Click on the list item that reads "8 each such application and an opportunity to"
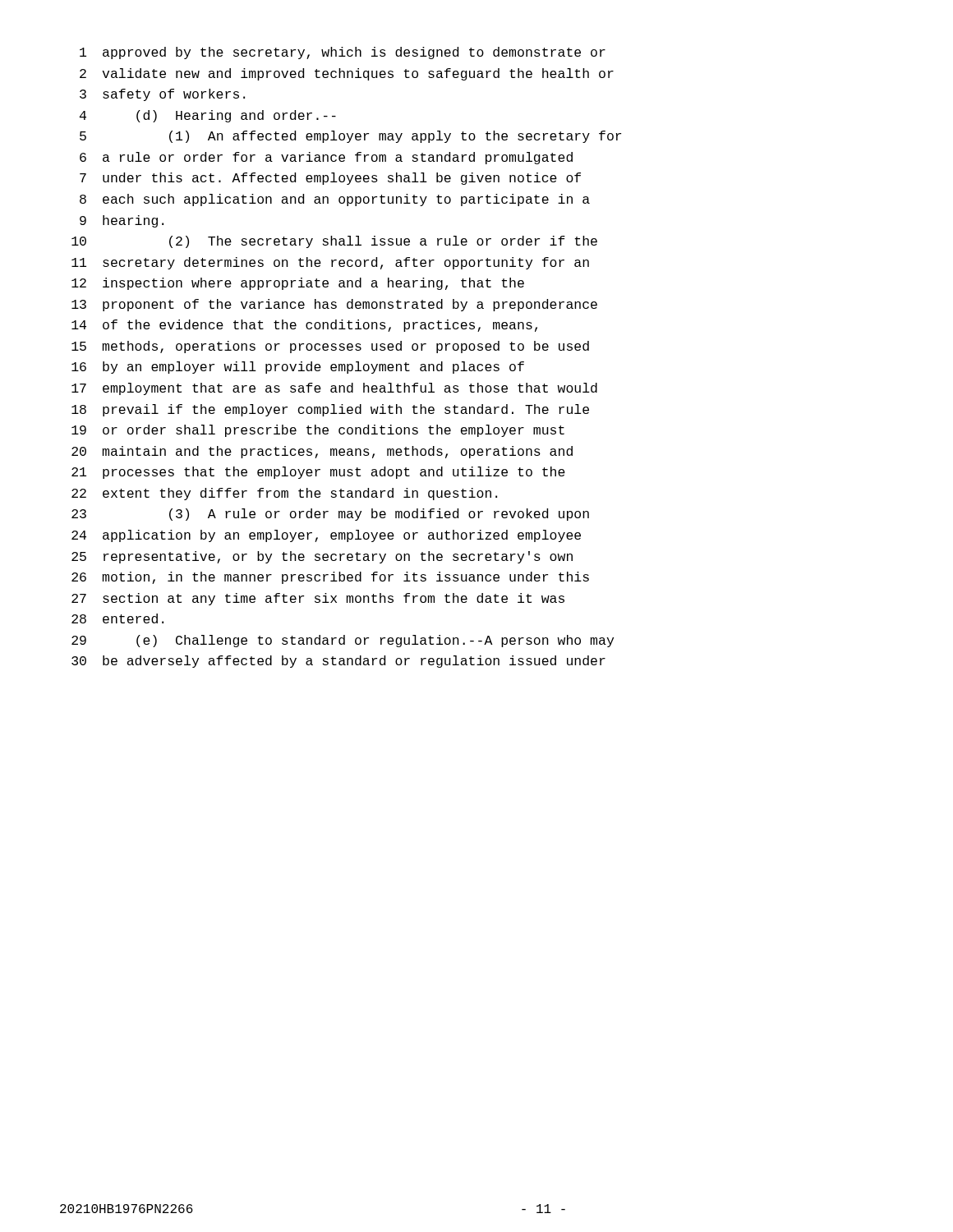The width and height of the screenshot is (953, 1232). point(325,200)
